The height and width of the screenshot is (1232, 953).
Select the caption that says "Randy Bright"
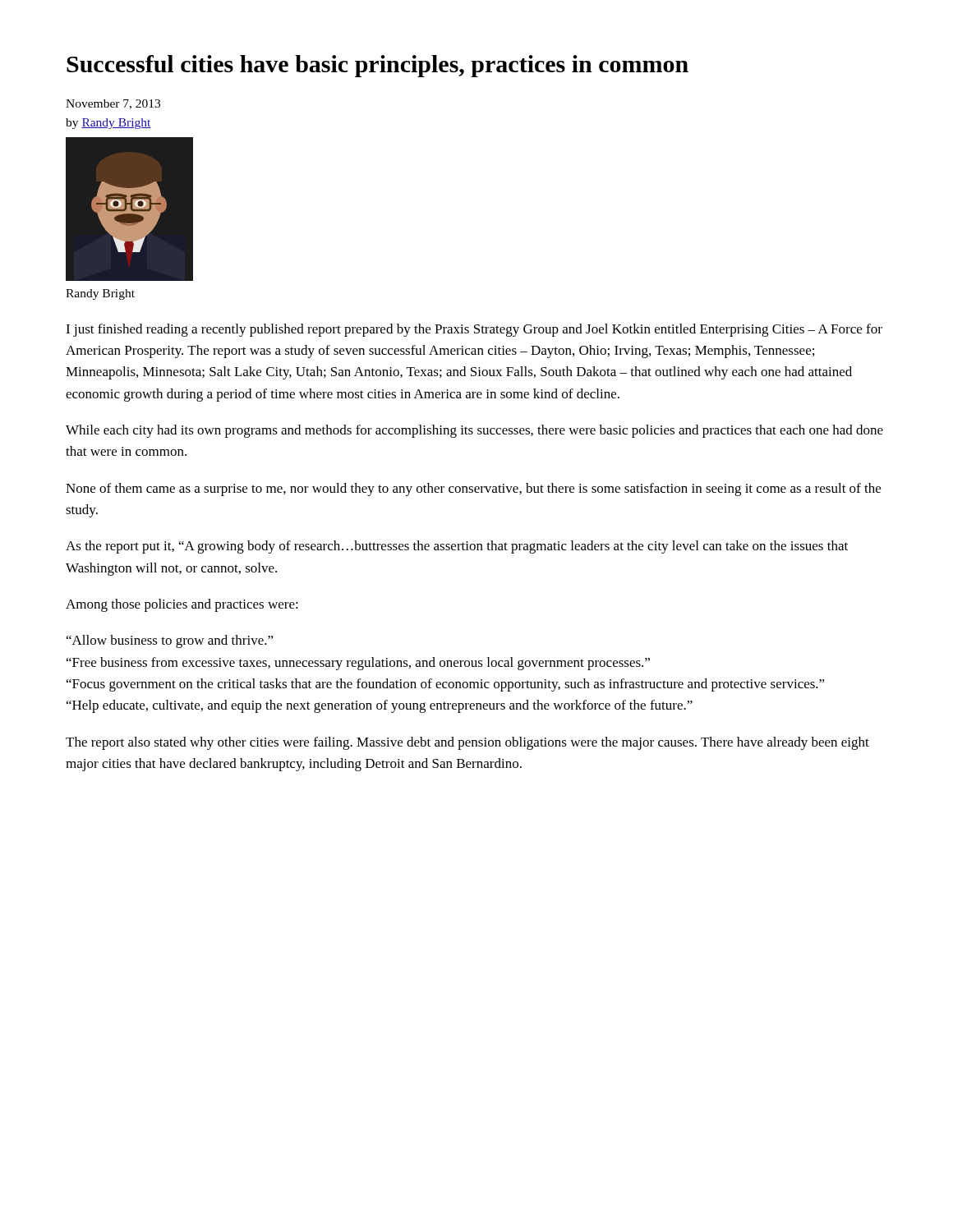[100, 292]
